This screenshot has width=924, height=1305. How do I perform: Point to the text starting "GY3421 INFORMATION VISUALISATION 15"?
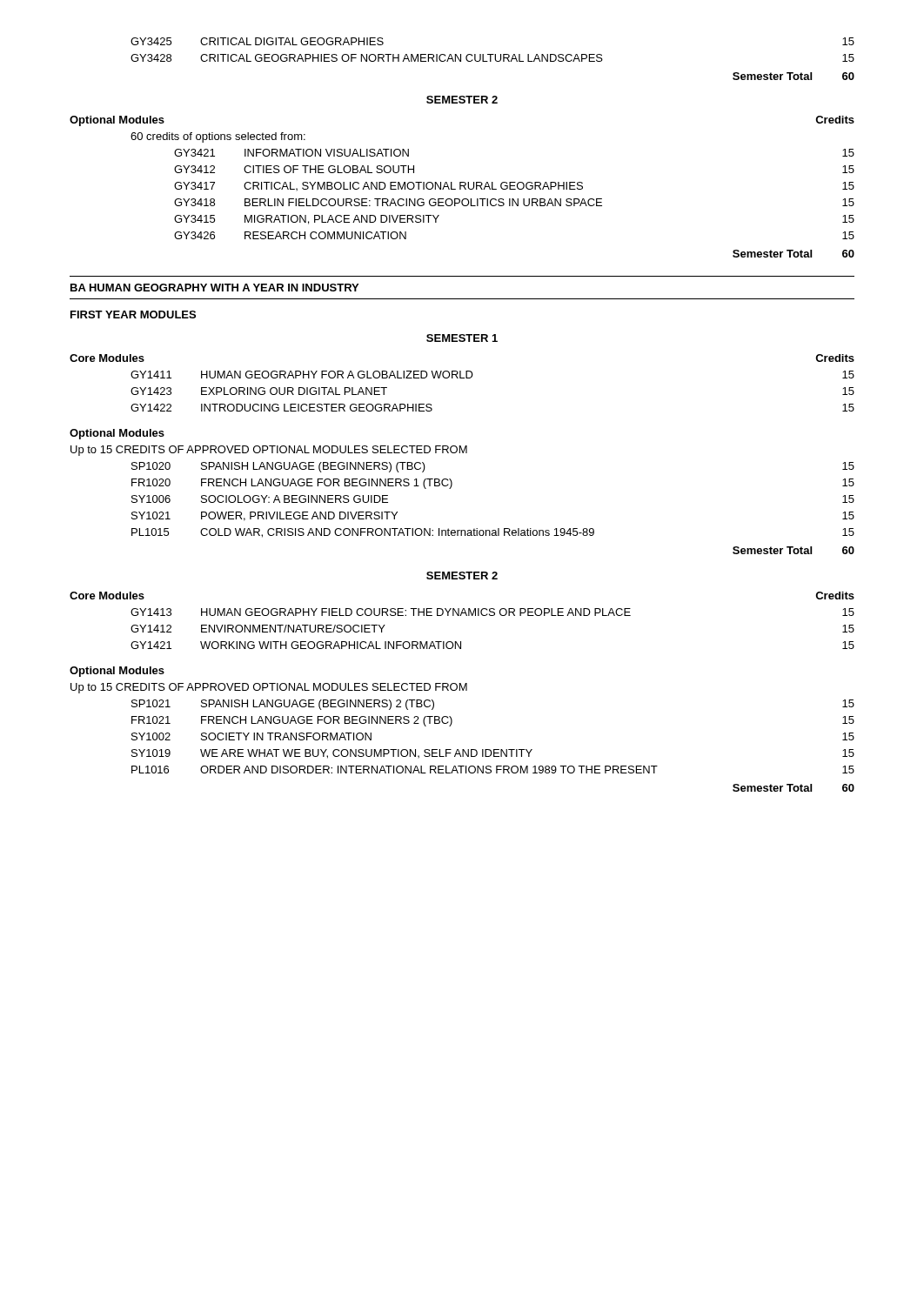[x=197, y=154]
